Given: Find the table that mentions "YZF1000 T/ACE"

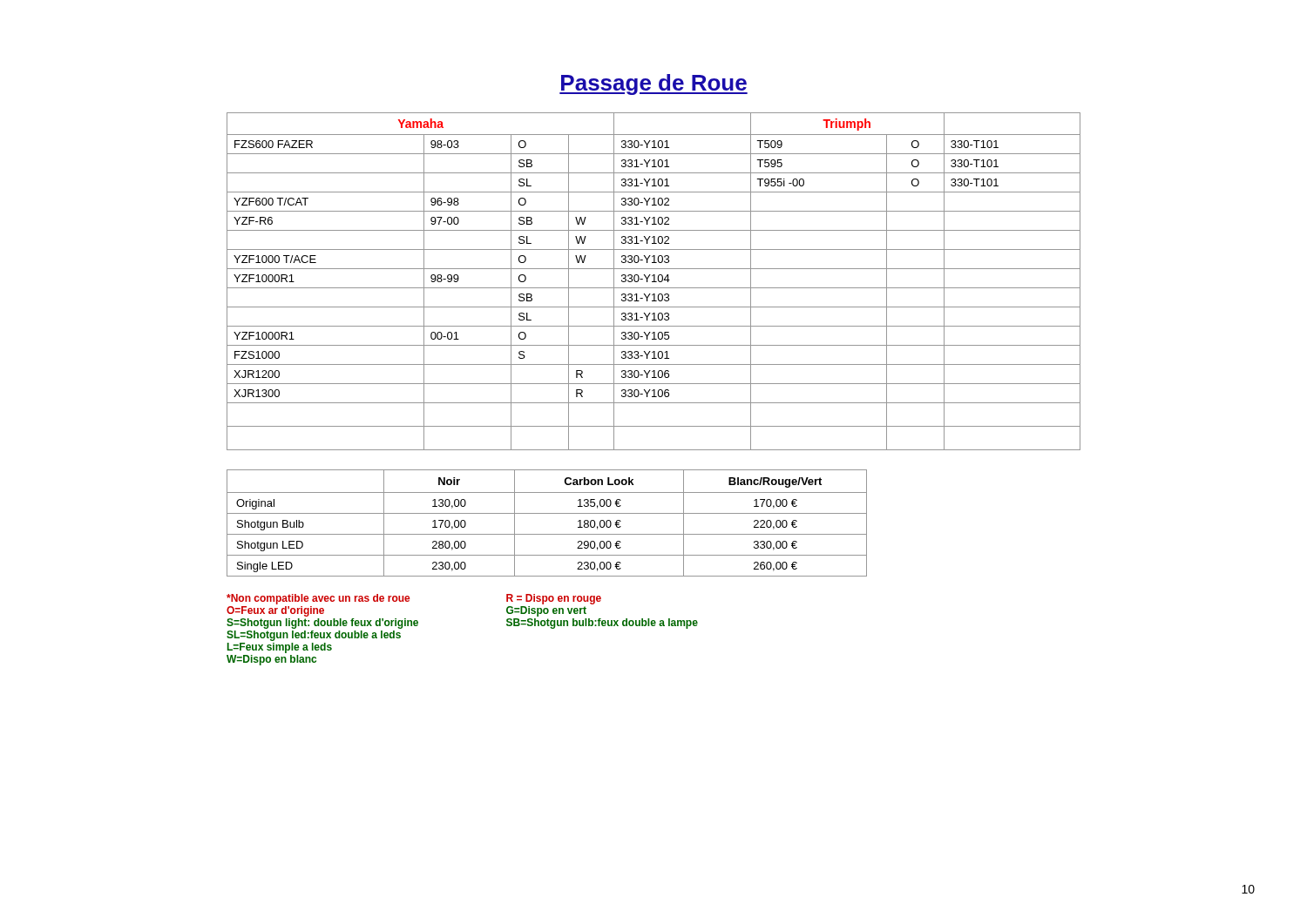Looking at the screenshot, I should [654, 281].
